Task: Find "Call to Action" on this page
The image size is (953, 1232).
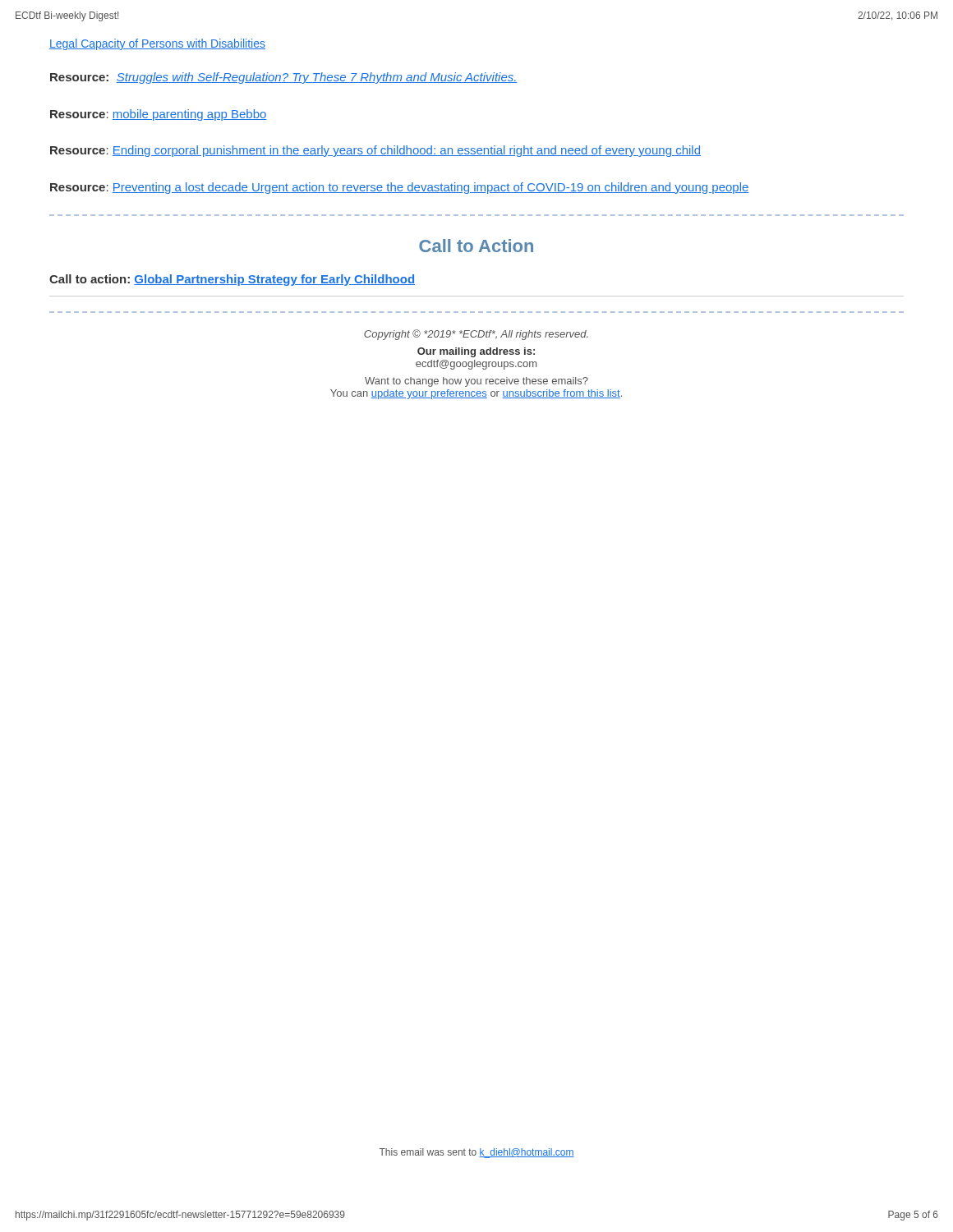Action: click(x=476, y=246)
